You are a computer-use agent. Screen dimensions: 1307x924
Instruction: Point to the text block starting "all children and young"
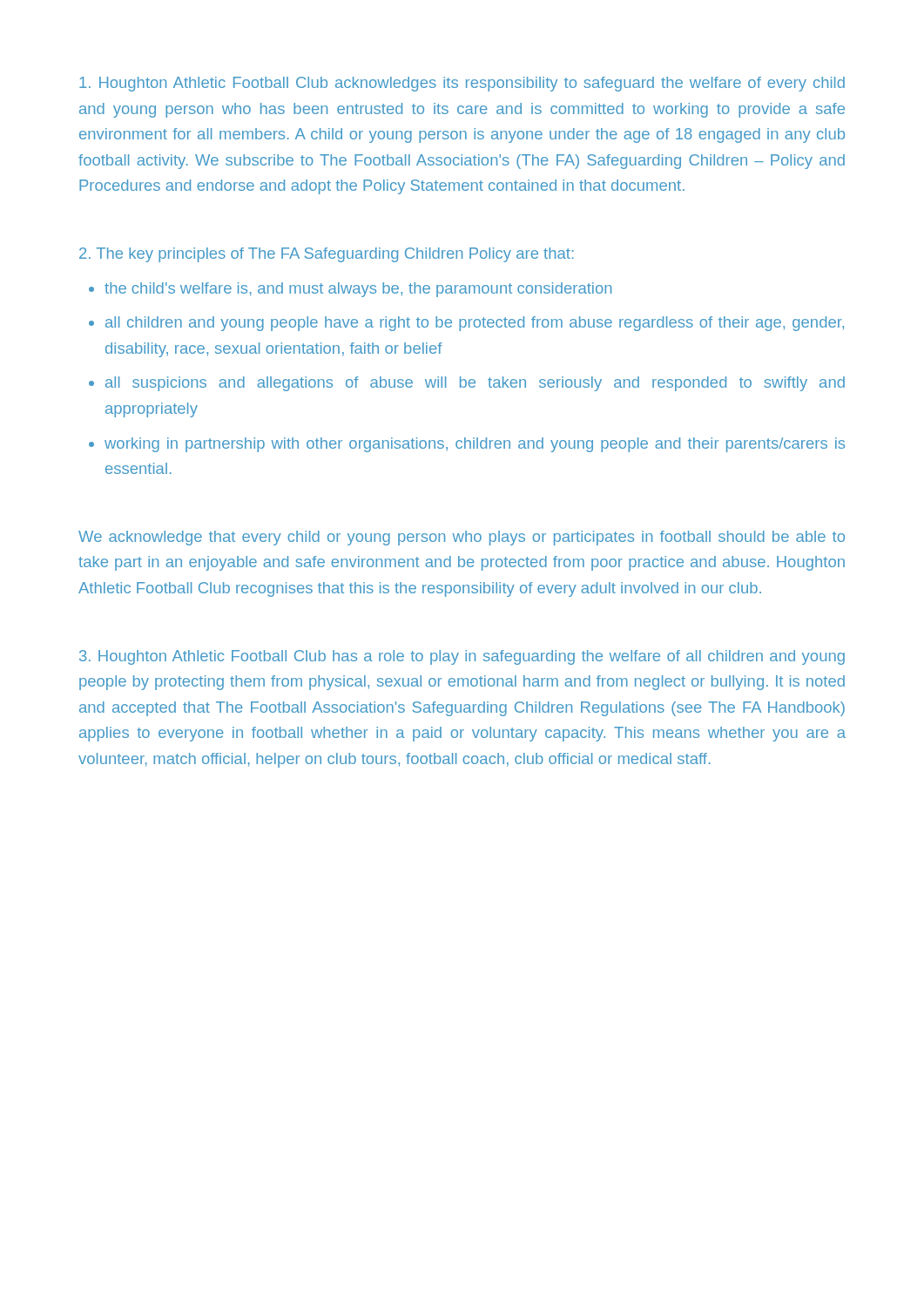(475, 335)
